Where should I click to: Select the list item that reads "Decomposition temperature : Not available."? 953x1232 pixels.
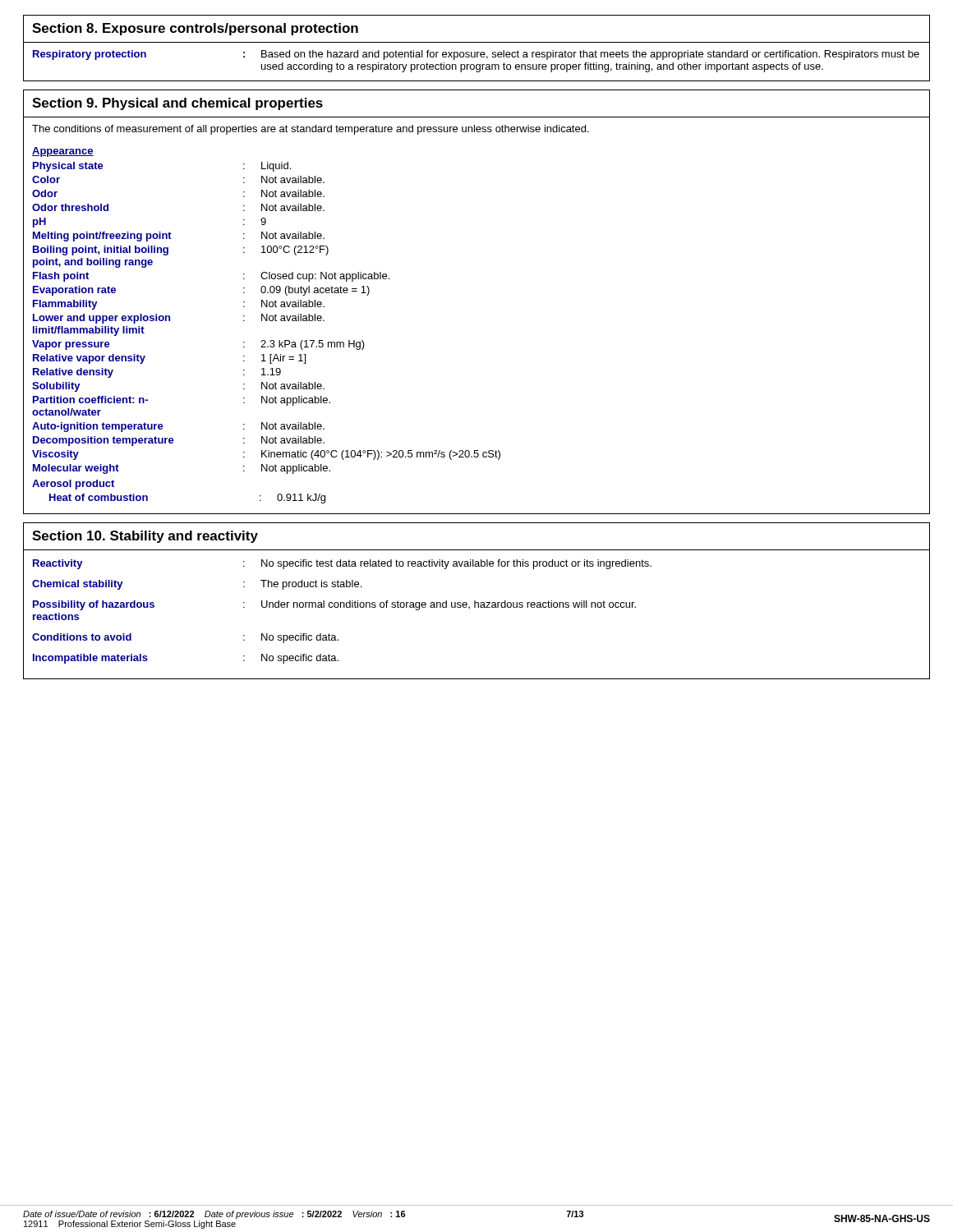pos(476,440)
